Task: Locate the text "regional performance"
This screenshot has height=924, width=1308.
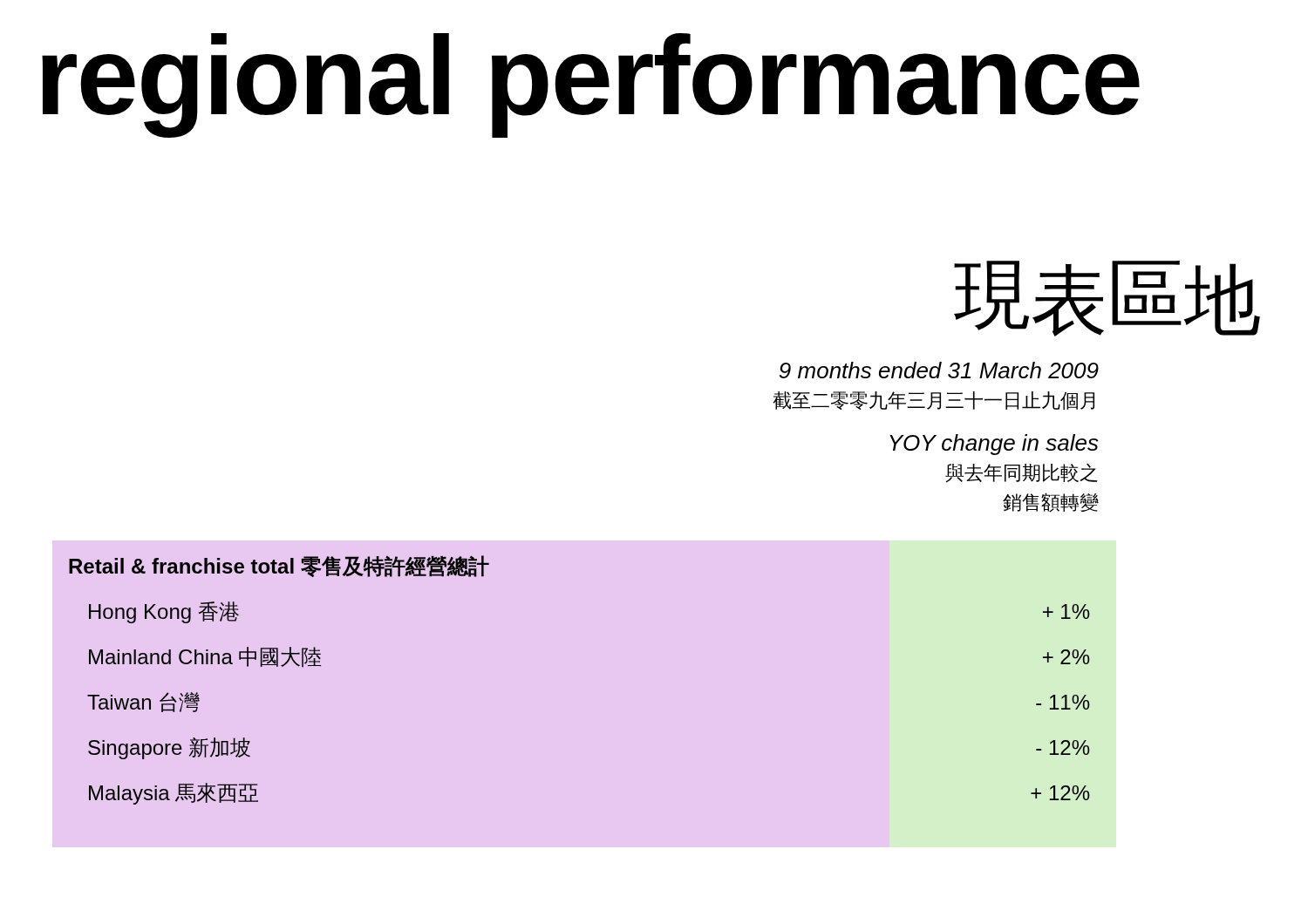Action: 671,76
